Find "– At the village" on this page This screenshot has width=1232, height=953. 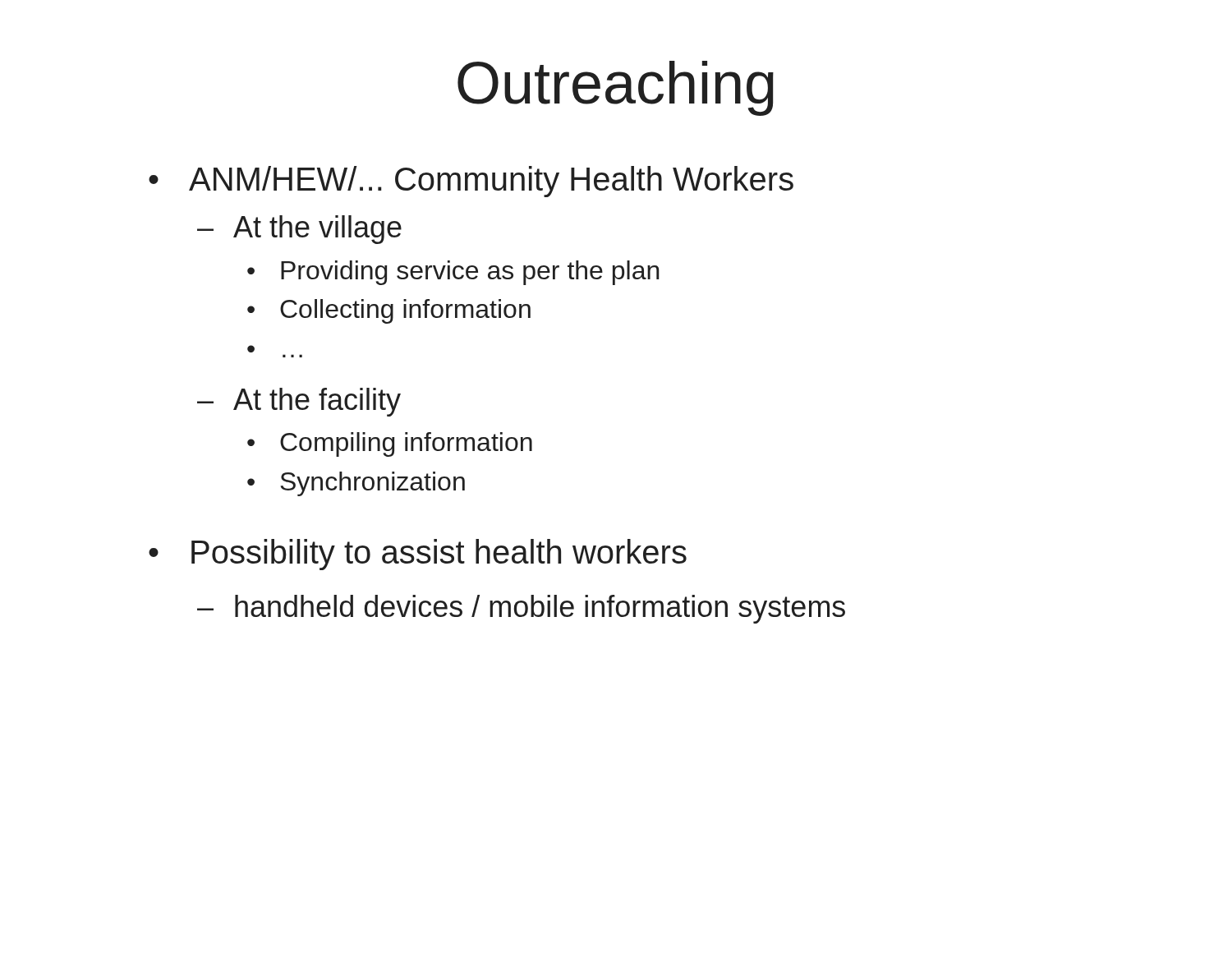coord(299,230)
